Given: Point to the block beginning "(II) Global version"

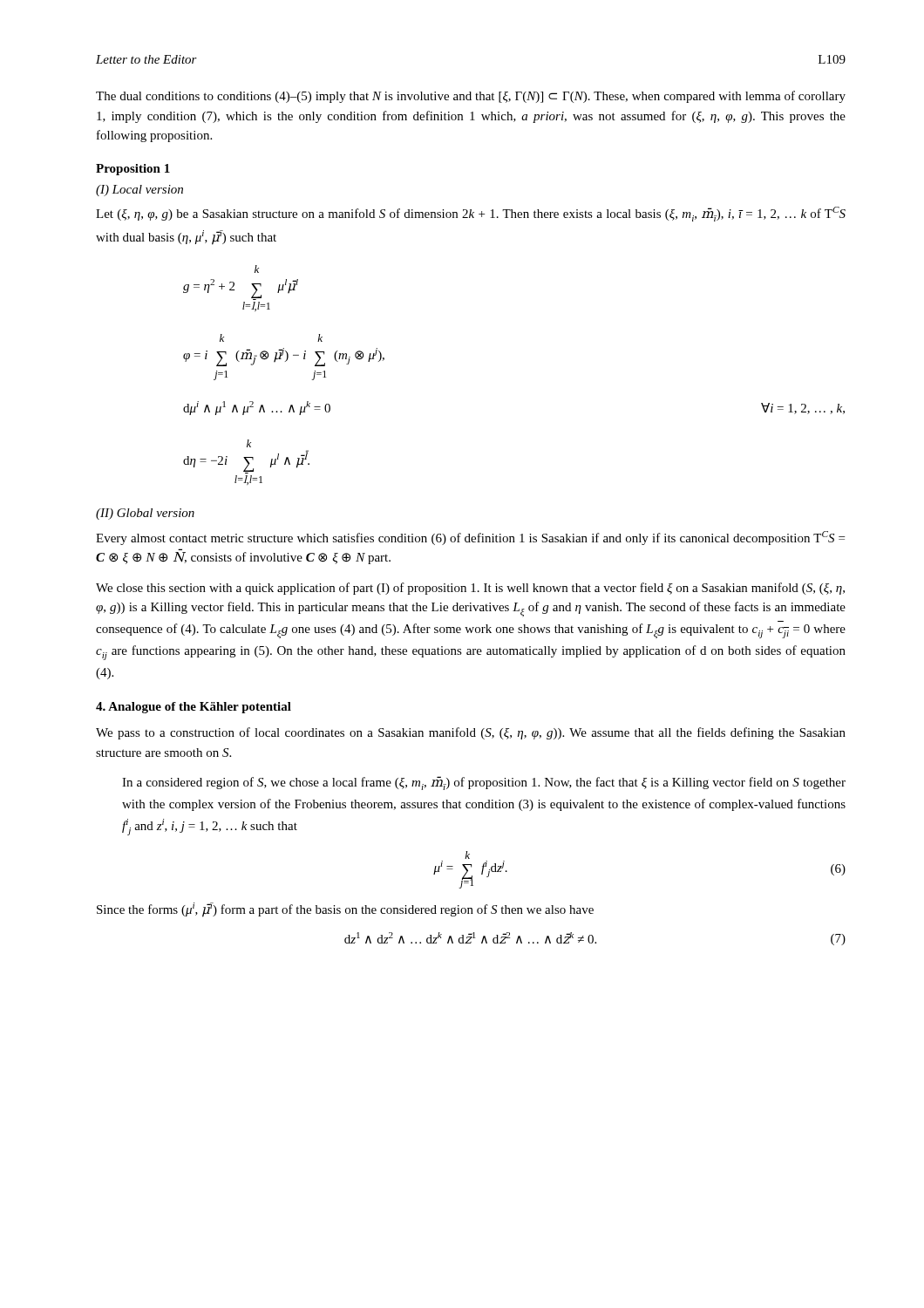Looking at the screenshot, I should click(x=471, y=593).
